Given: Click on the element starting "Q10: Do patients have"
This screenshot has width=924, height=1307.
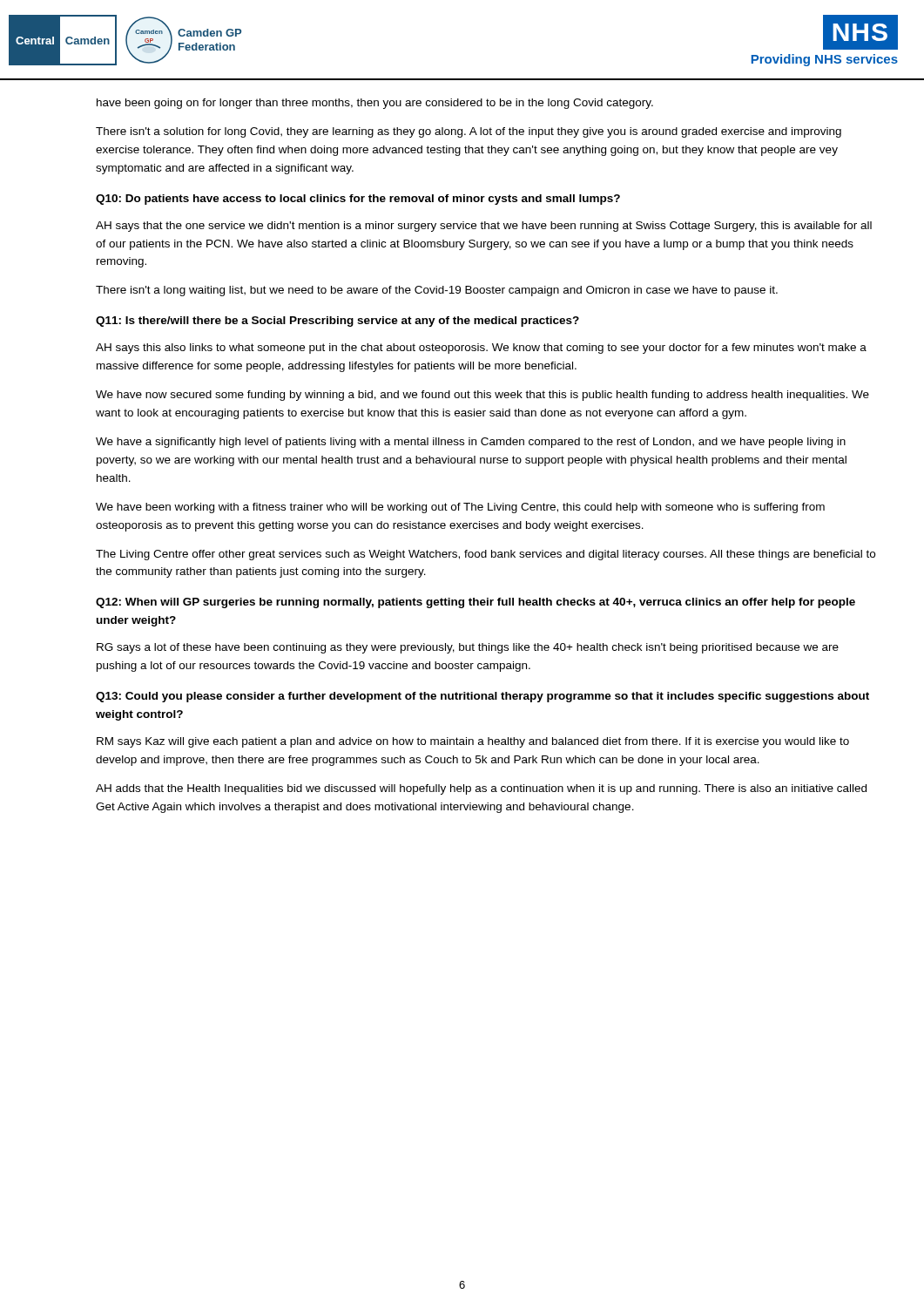Looking at the screenshot, I should [x=358, y=198].
